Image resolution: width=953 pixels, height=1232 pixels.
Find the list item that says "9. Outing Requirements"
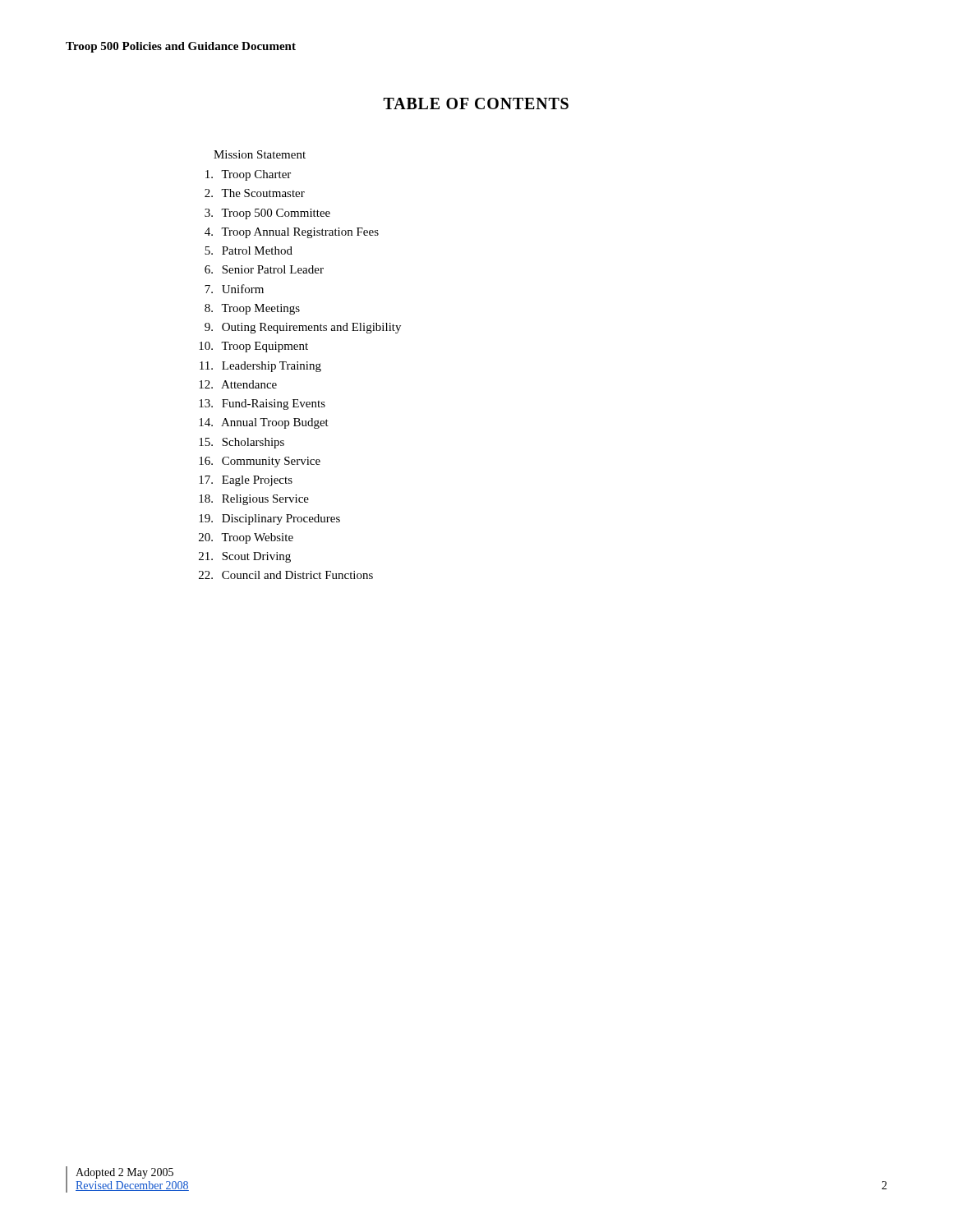(x=295, y=327)
